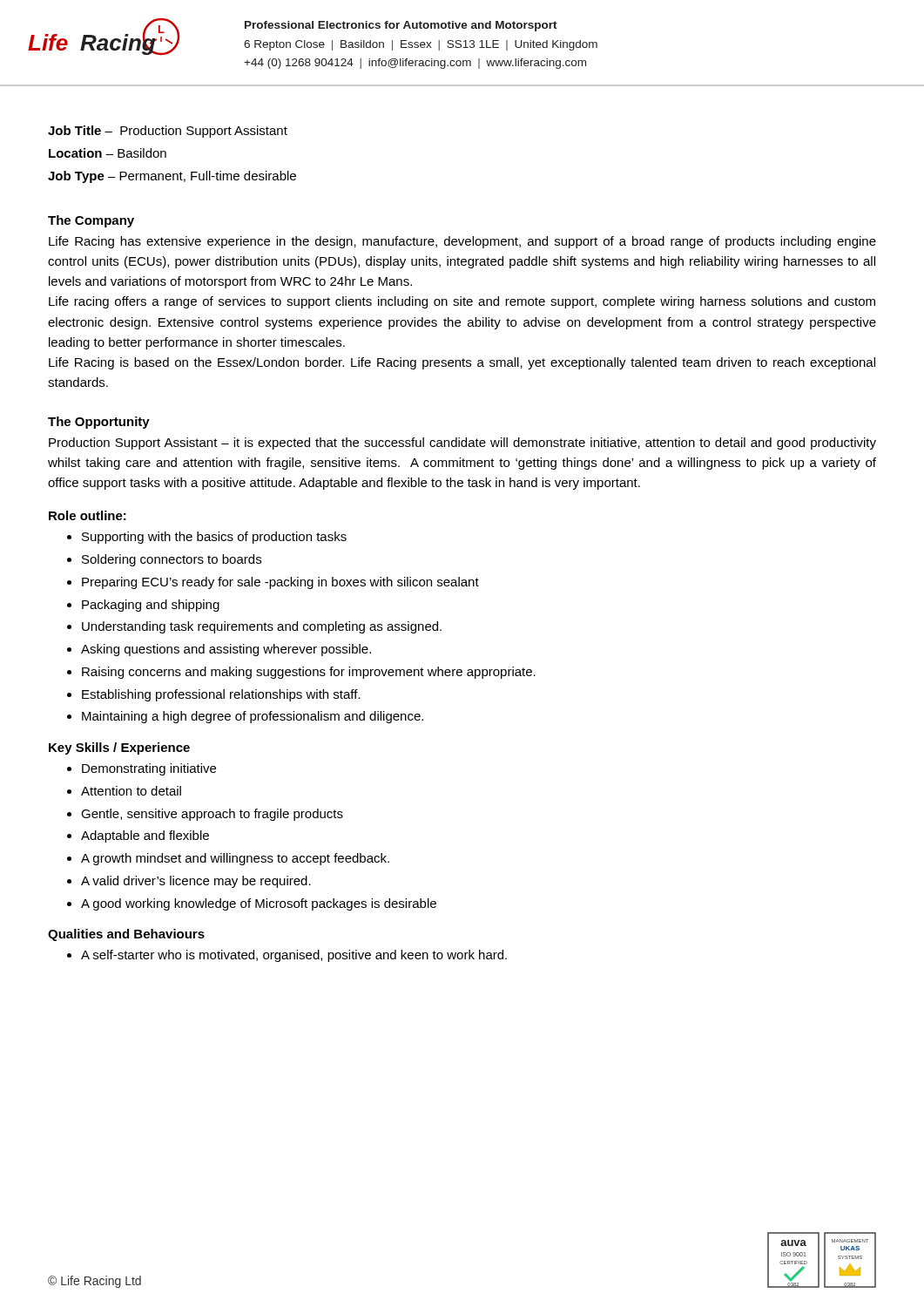The height and width of the screenshot is (1307, 924).
Task: Click on the text block that says "Life Racing has extensive experience"
Action: [x=462, y=311]
